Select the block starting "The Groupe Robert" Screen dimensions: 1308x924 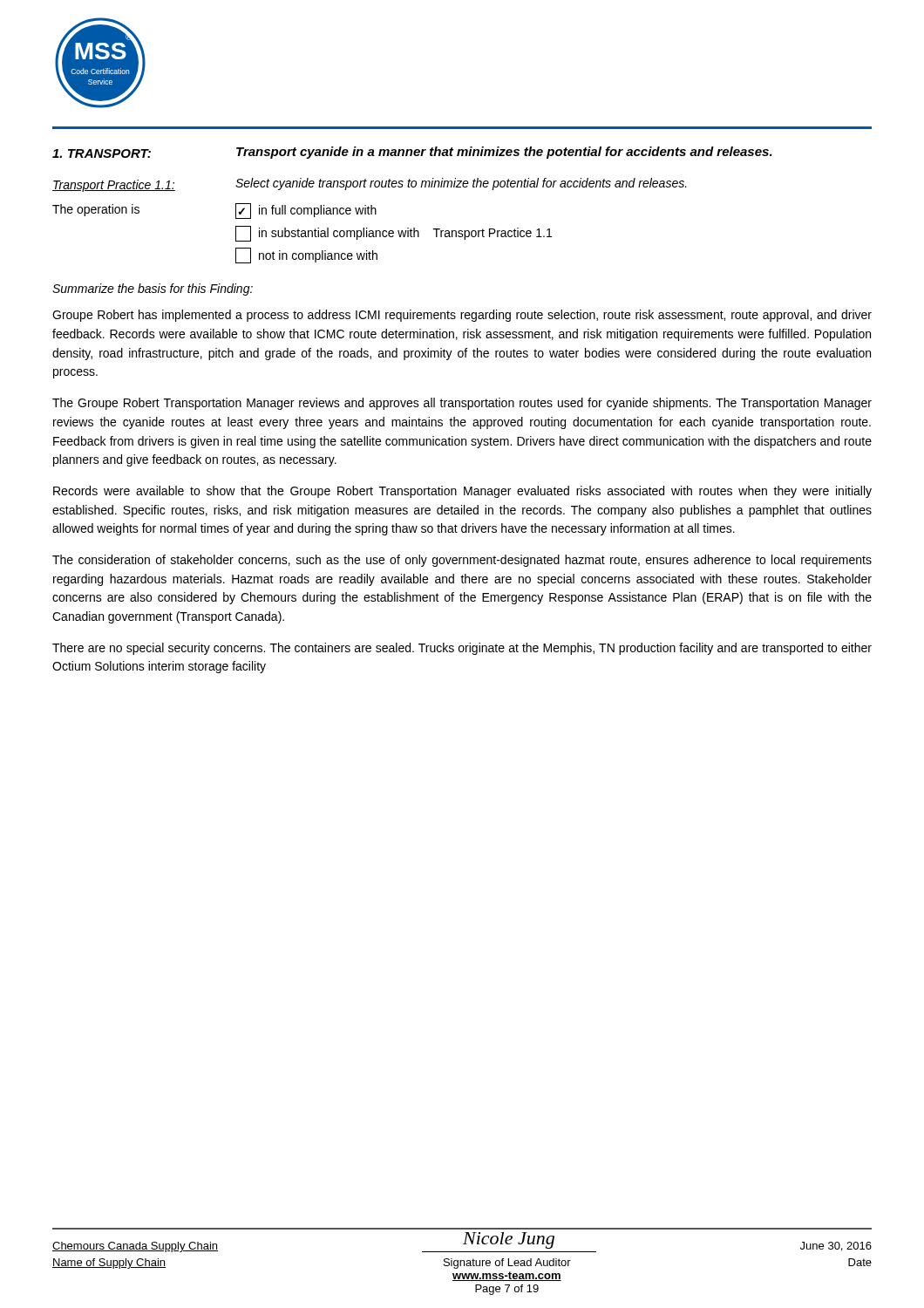(x=462, y=431)
